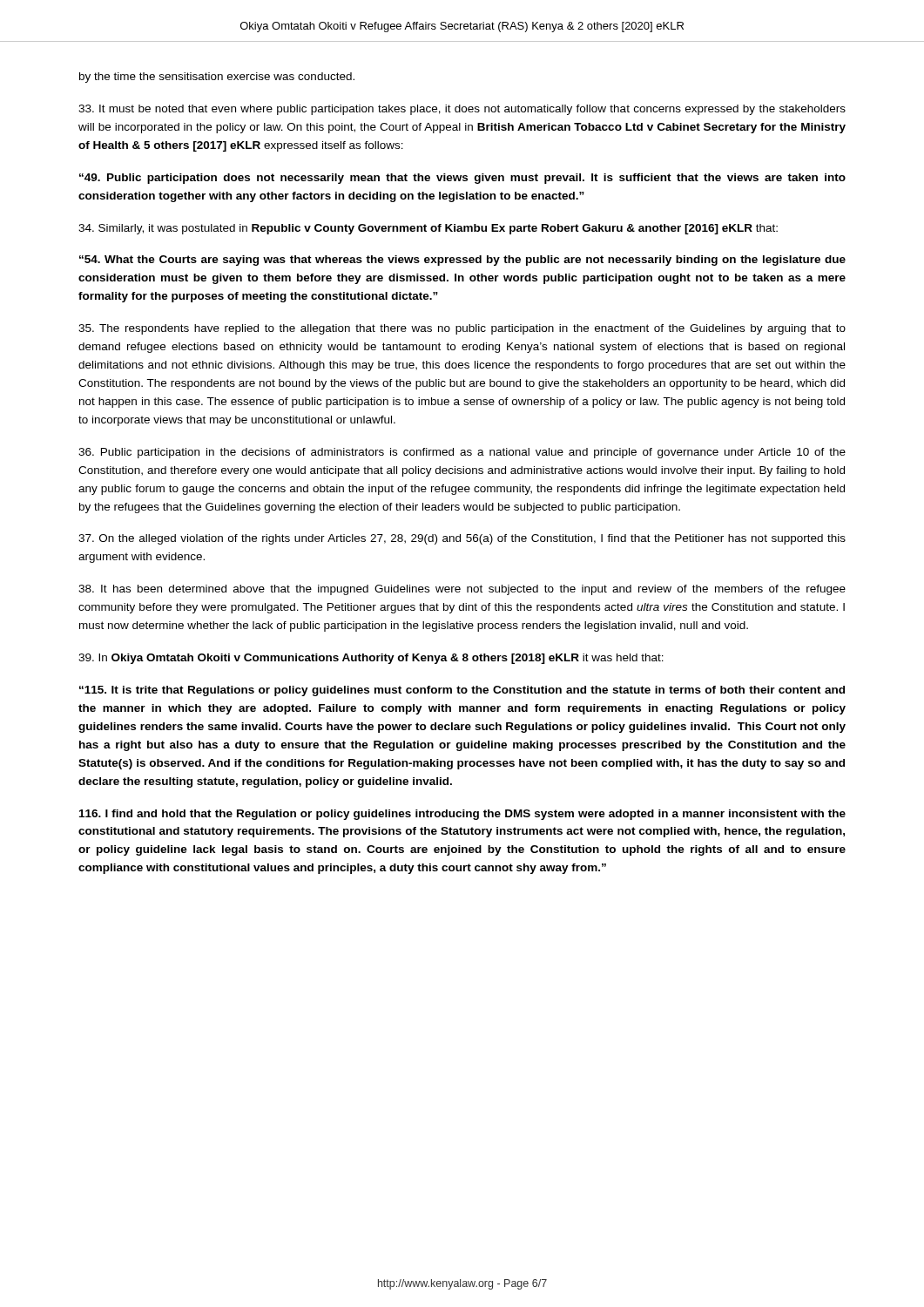The height and width of the screenshot is (1307, 924).
Task: Point to the block beginning "On the alleged violation of the rights"
Action: pyautogui.click(x=462, y=548)
